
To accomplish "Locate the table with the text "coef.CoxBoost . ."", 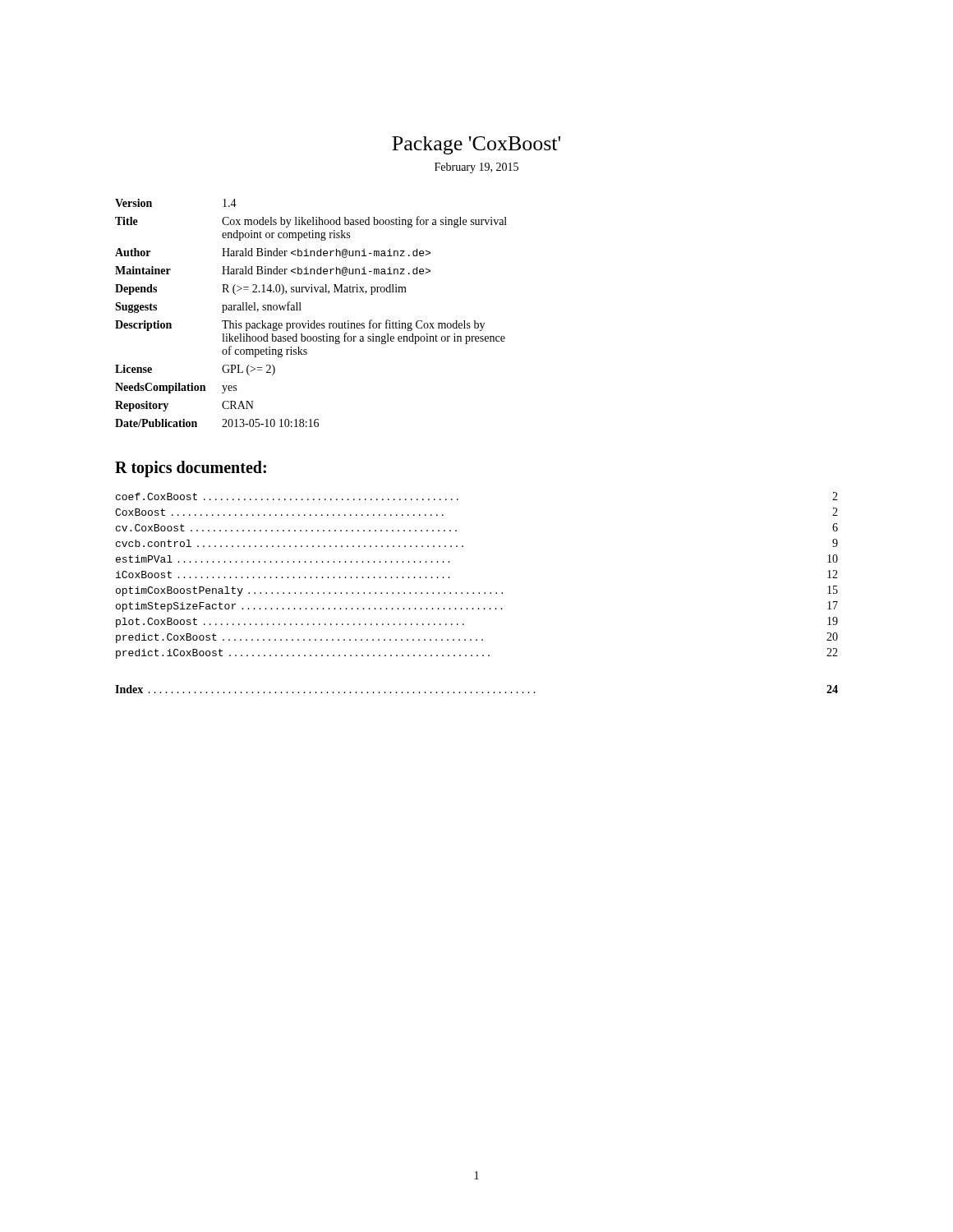I will 476,575.
